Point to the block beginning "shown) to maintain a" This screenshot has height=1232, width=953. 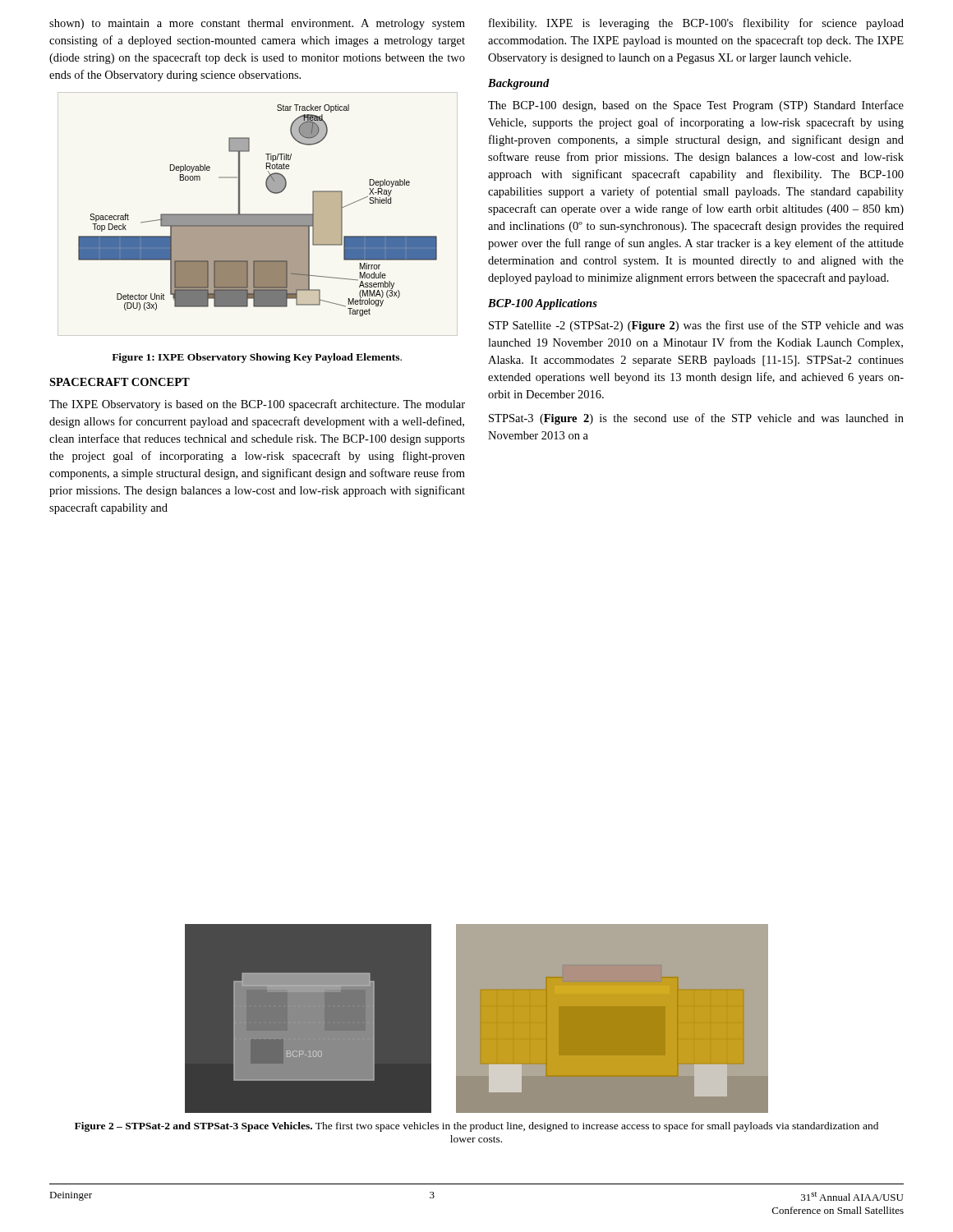pos(257,49)
